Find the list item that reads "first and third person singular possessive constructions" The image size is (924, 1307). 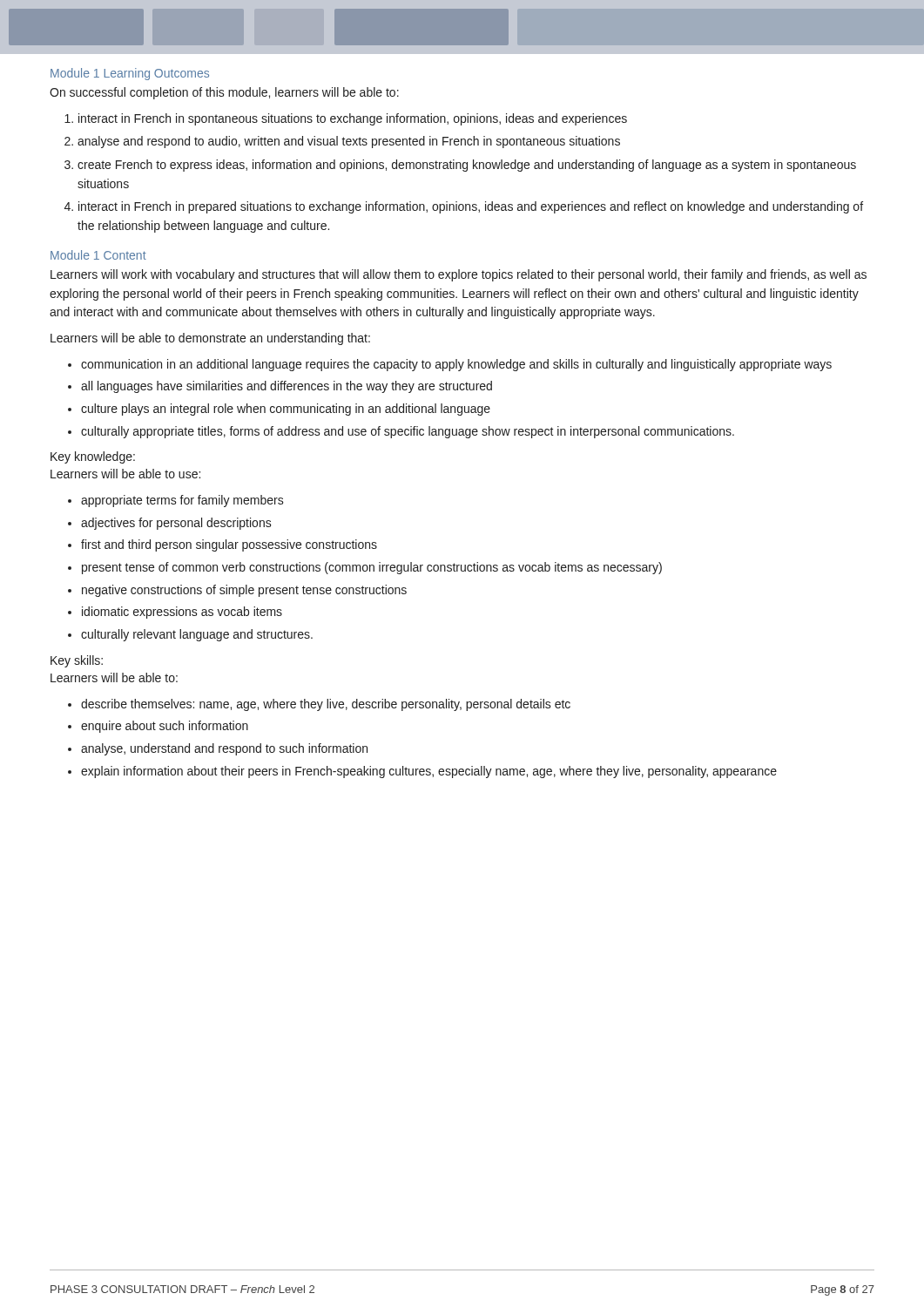pyautogui.click(x=229, y=545)
